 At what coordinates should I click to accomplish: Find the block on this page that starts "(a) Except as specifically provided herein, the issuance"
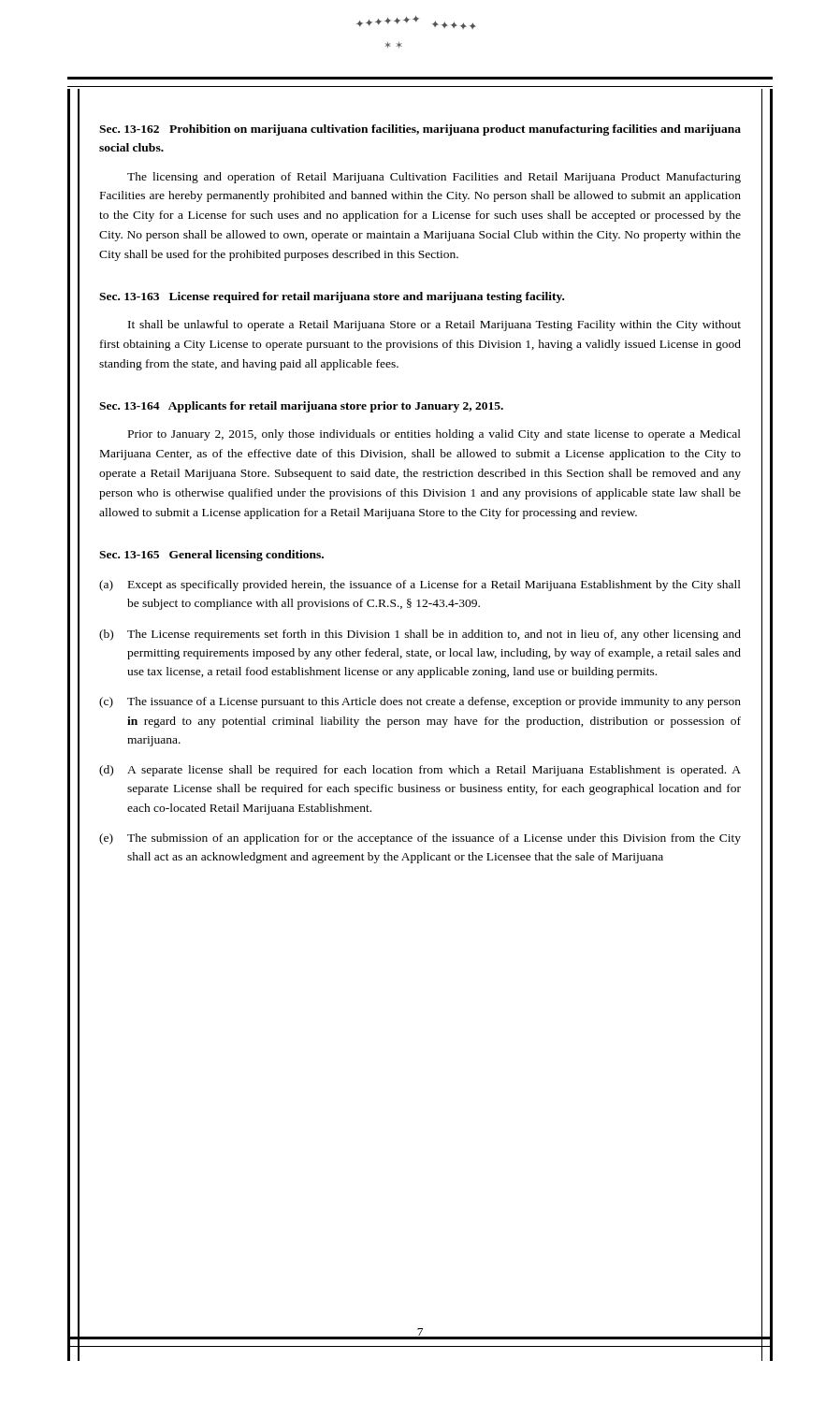(x=420, y=594)
